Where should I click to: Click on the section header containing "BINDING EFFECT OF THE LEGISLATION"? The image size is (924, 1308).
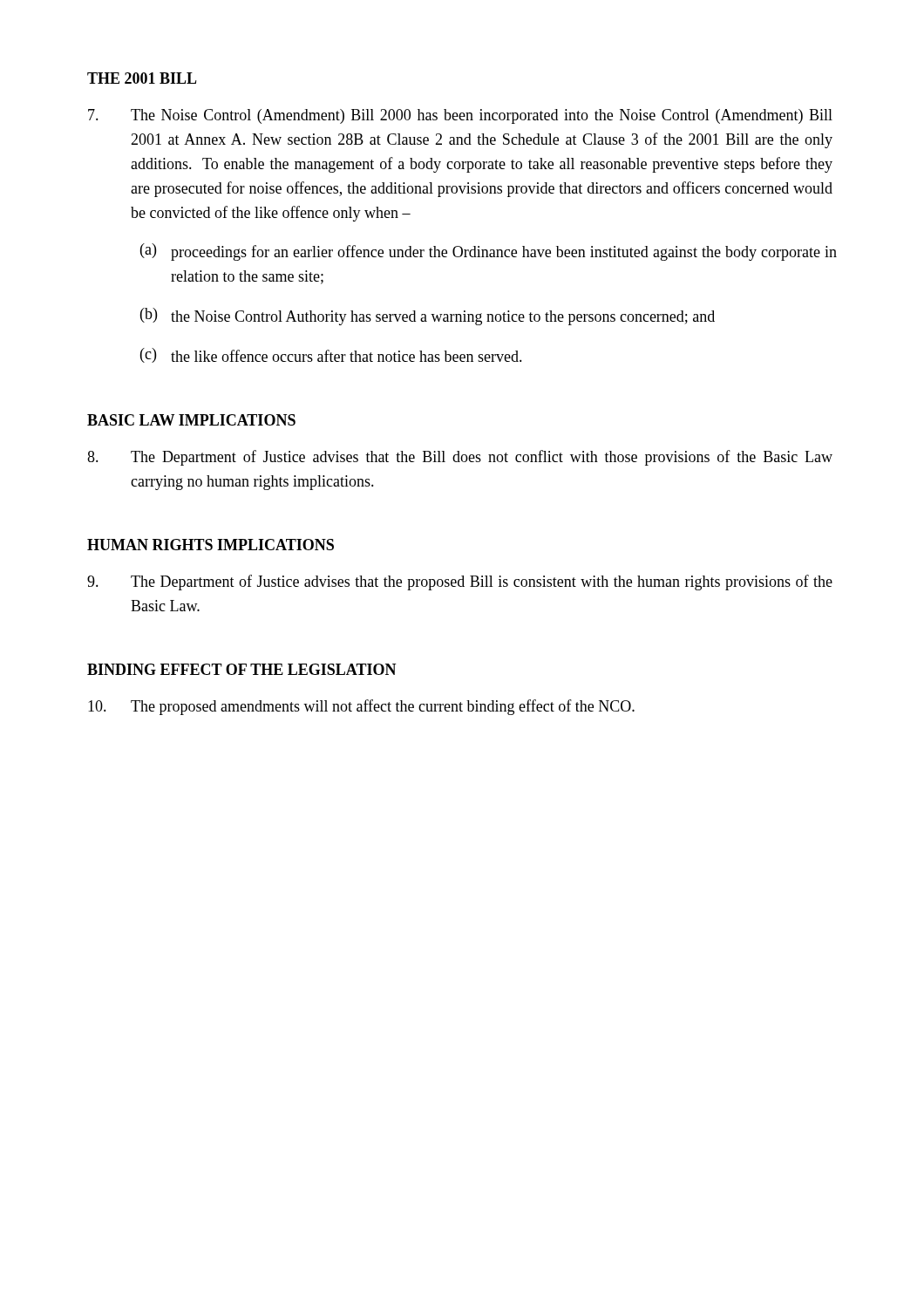[242, 669]
